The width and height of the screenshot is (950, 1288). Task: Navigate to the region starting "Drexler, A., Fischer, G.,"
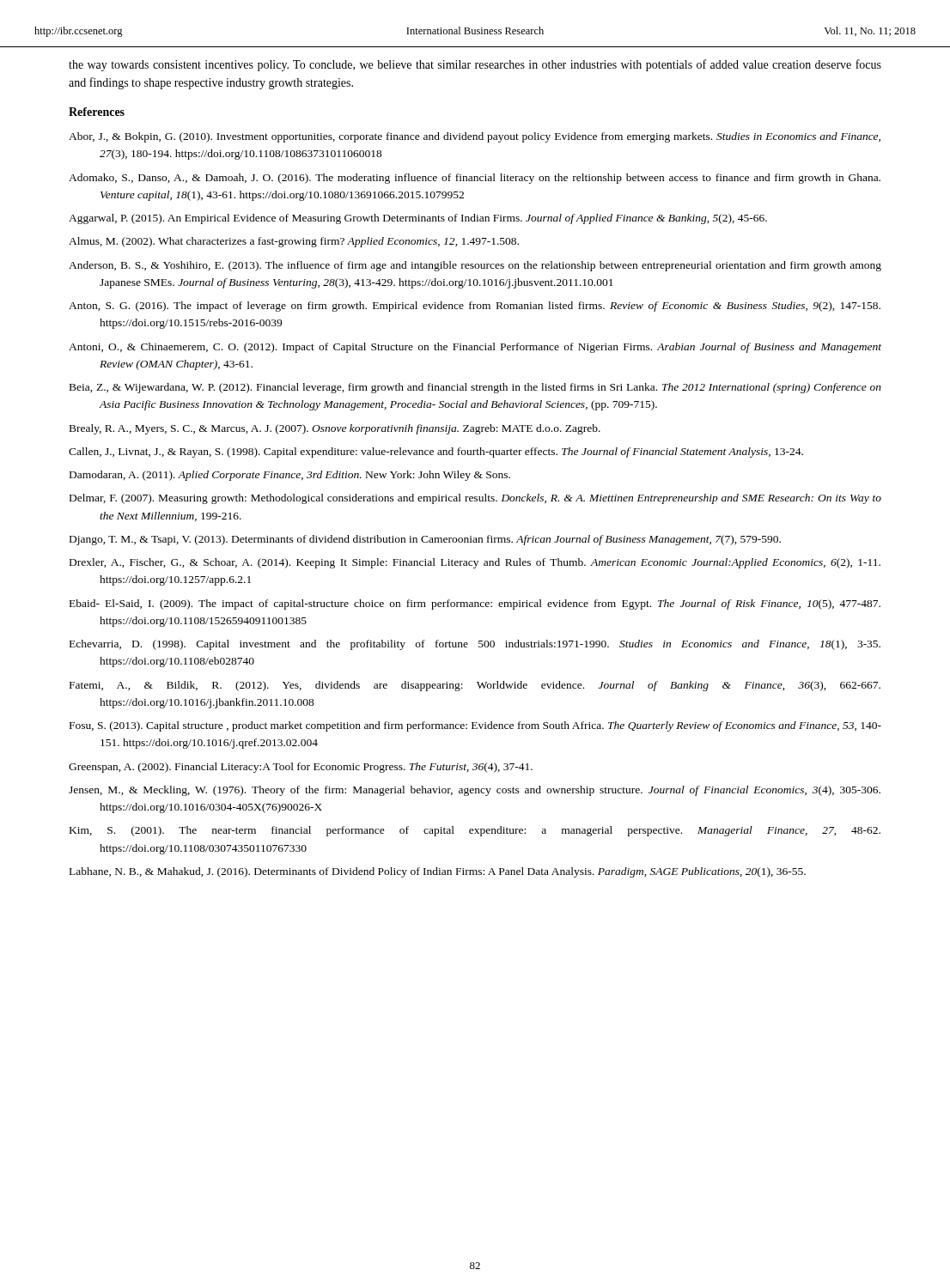pyautogui.click(x=475, y=571)
